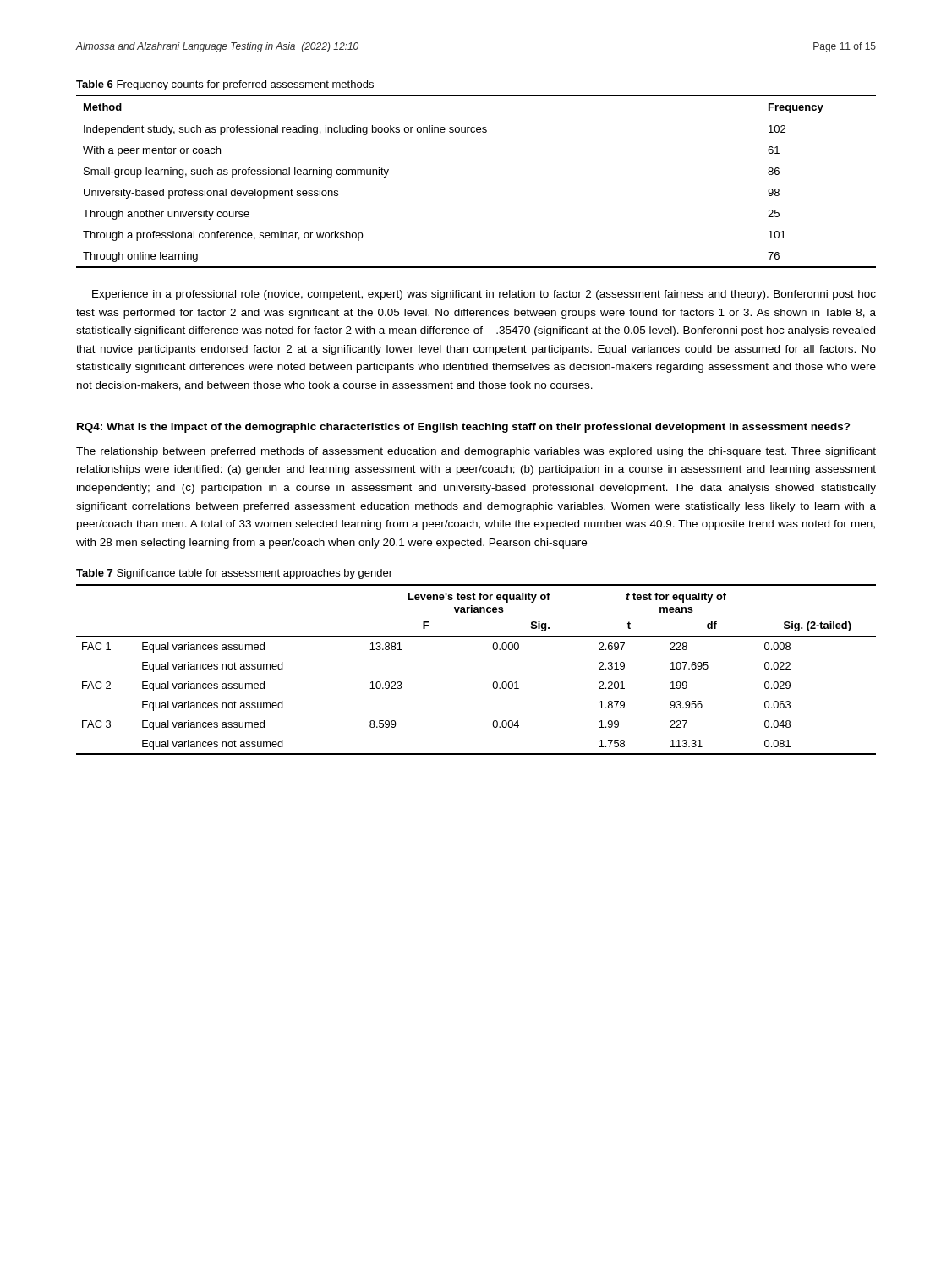This screenshot has width=952, height=1268.
Task: Locate the section header that says "RQ4: What is"
Action: pos(463,426)
